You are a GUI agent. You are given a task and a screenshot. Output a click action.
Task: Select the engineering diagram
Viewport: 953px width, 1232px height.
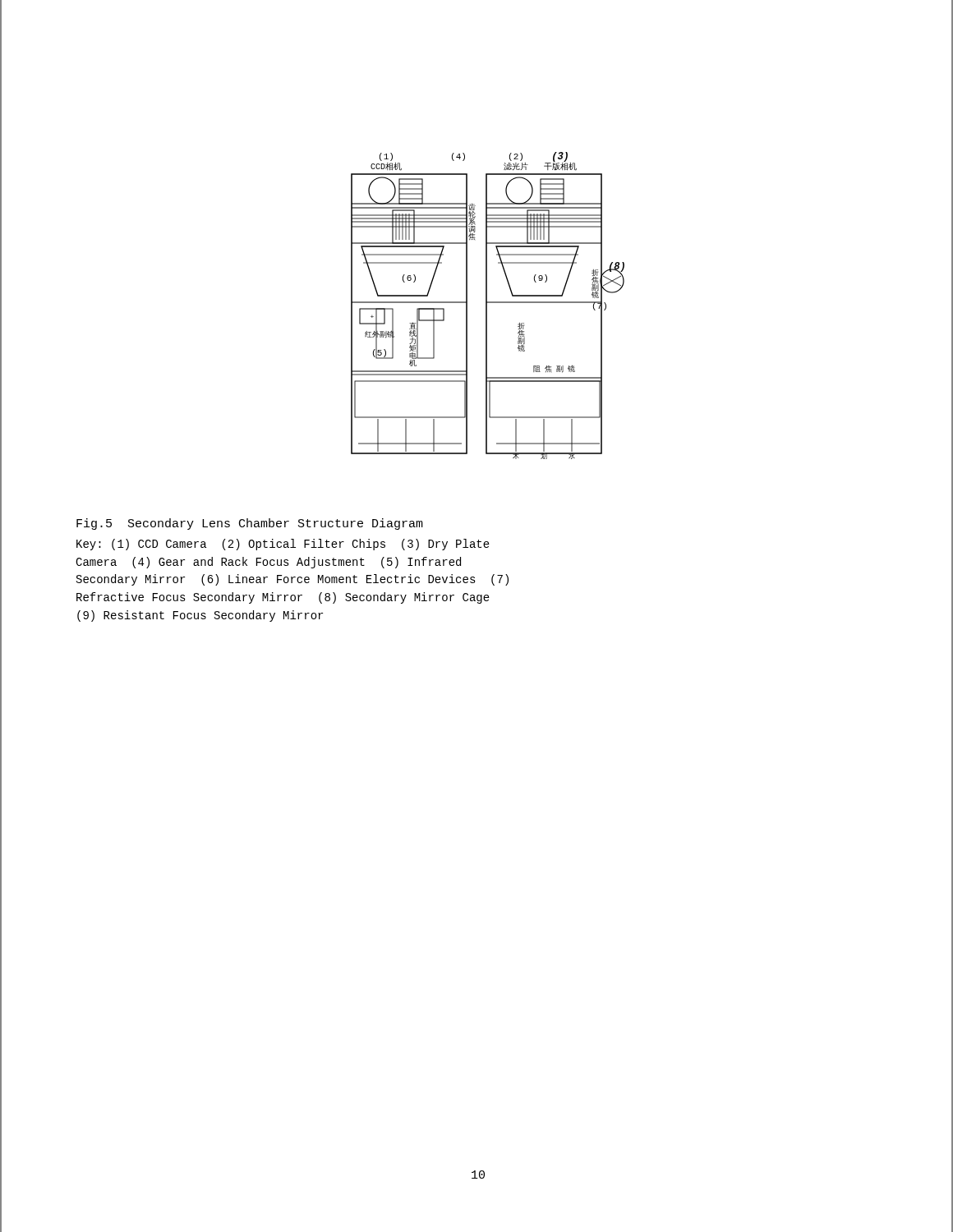point(476,322)
